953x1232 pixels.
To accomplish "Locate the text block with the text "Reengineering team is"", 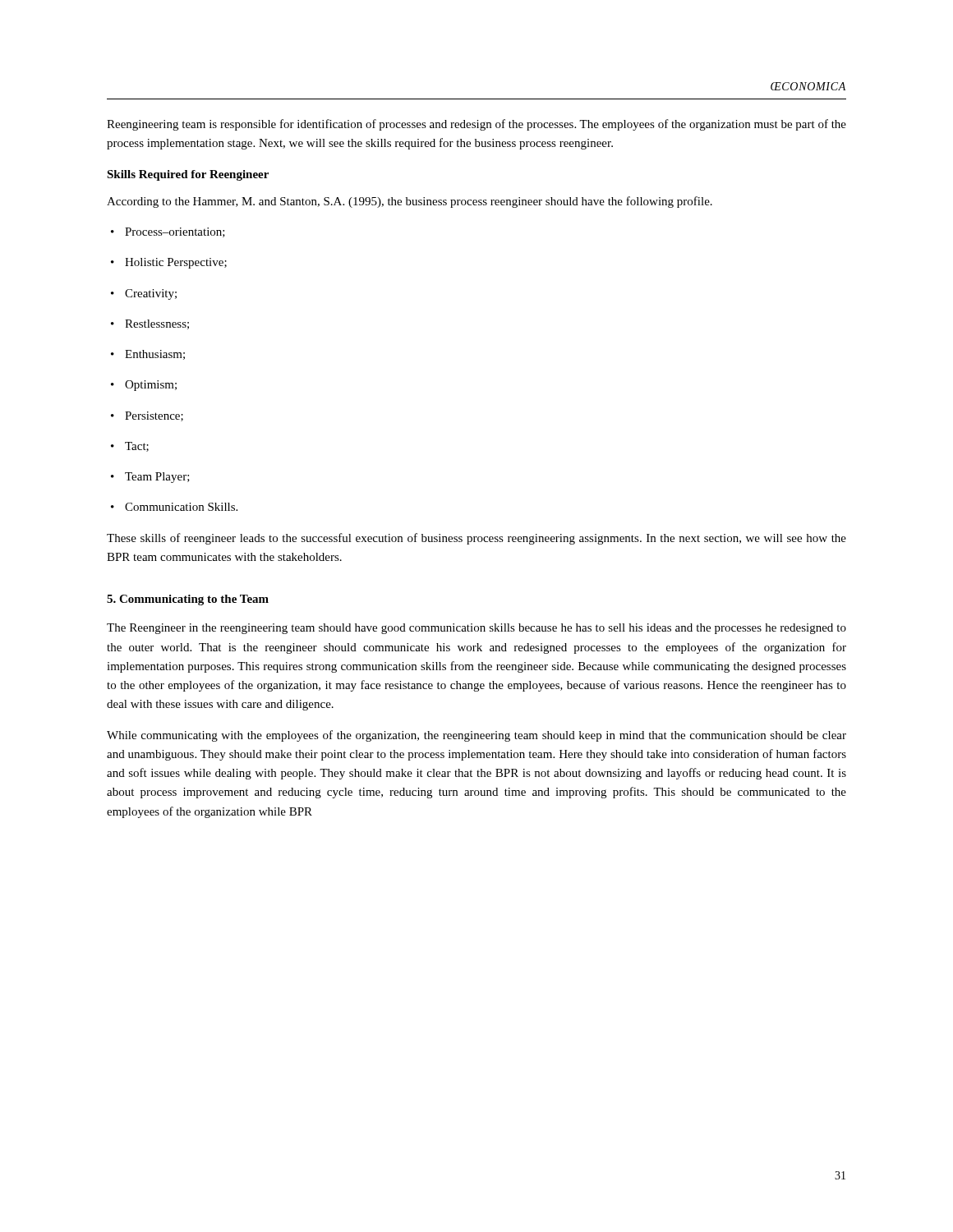I will (476, 134).
